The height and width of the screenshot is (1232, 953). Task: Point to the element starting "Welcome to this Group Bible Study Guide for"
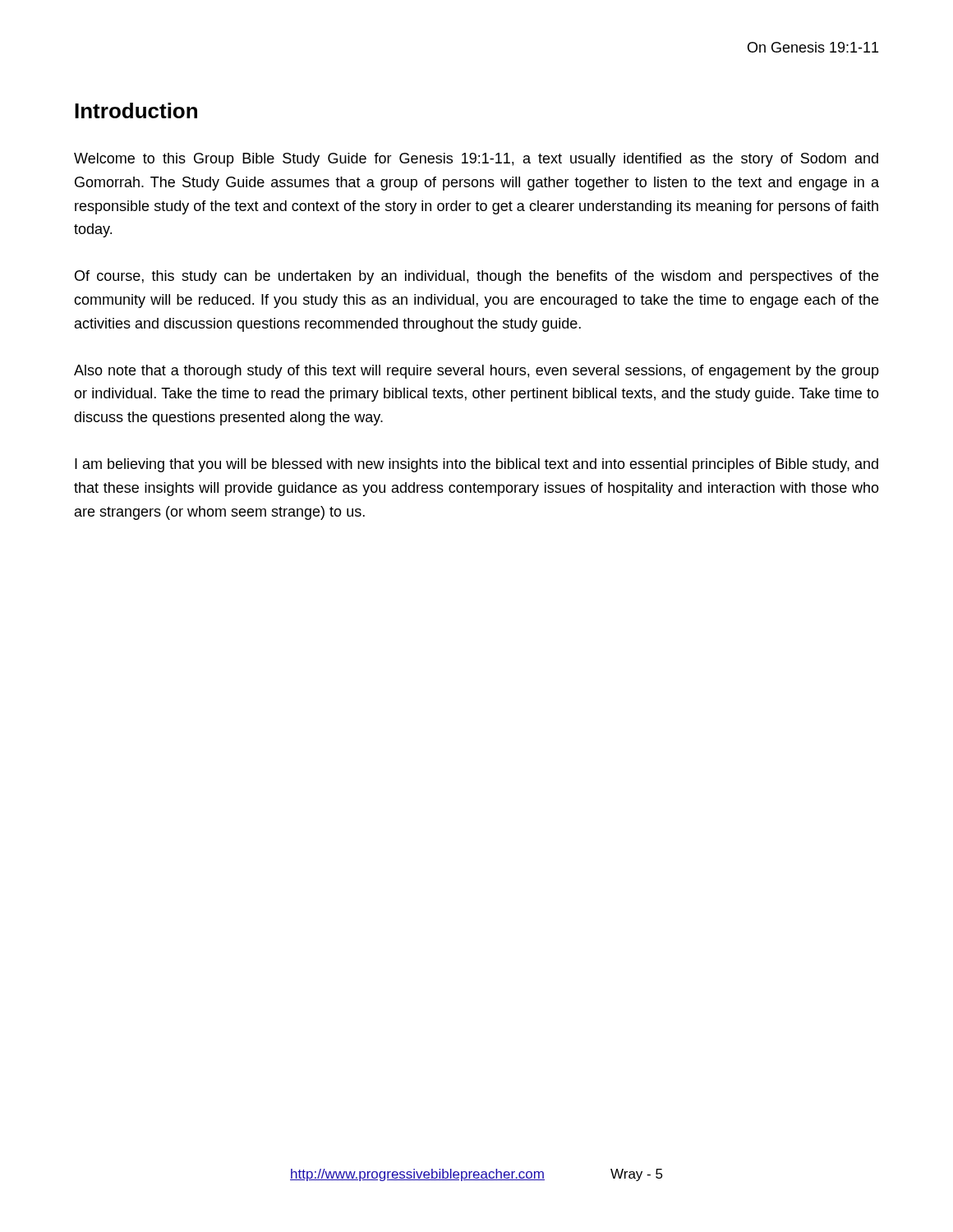coord(476,194)
